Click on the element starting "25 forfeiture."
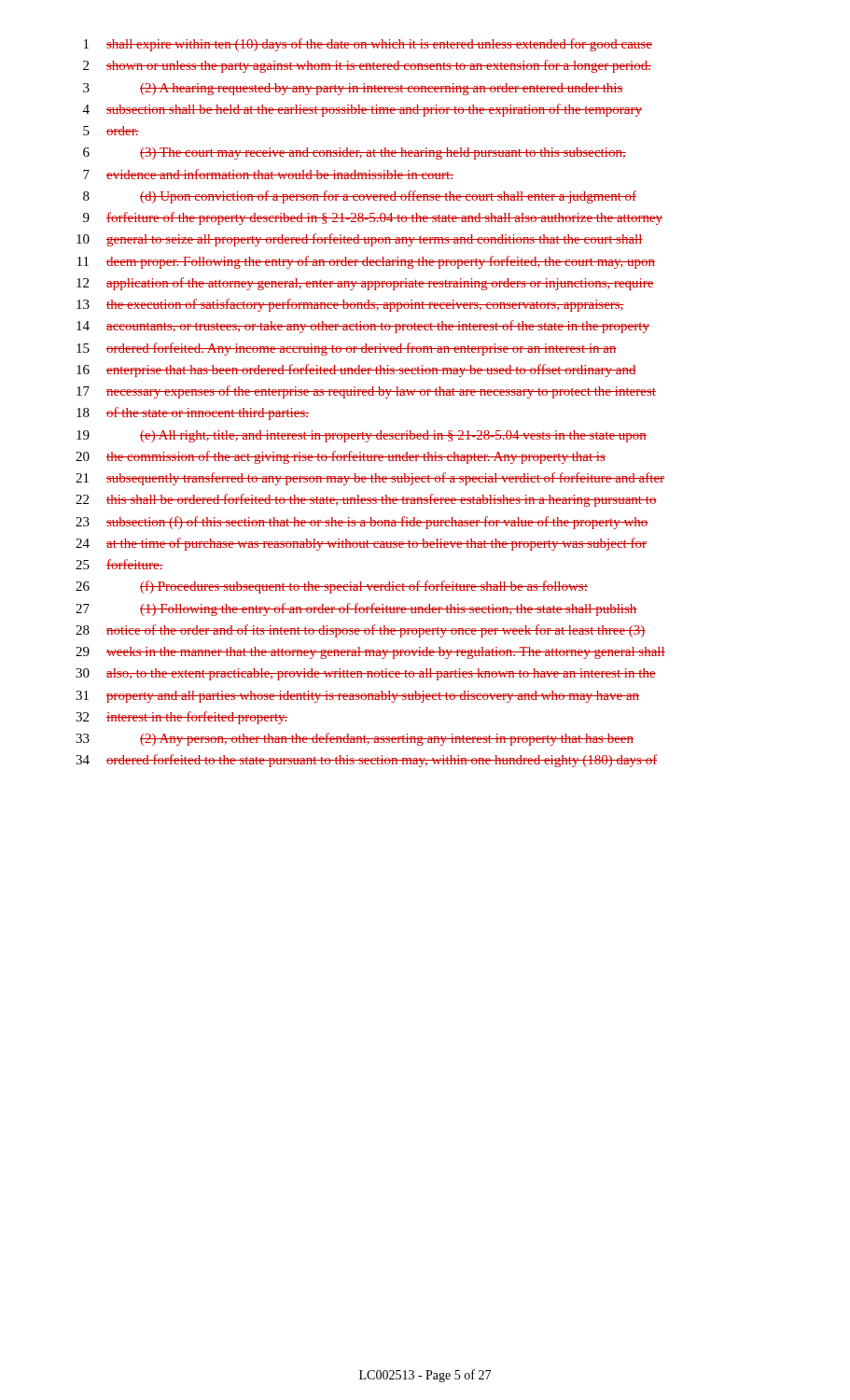Image resolution: width=850 pixels, height=1400 pixels. pos(119,564)
